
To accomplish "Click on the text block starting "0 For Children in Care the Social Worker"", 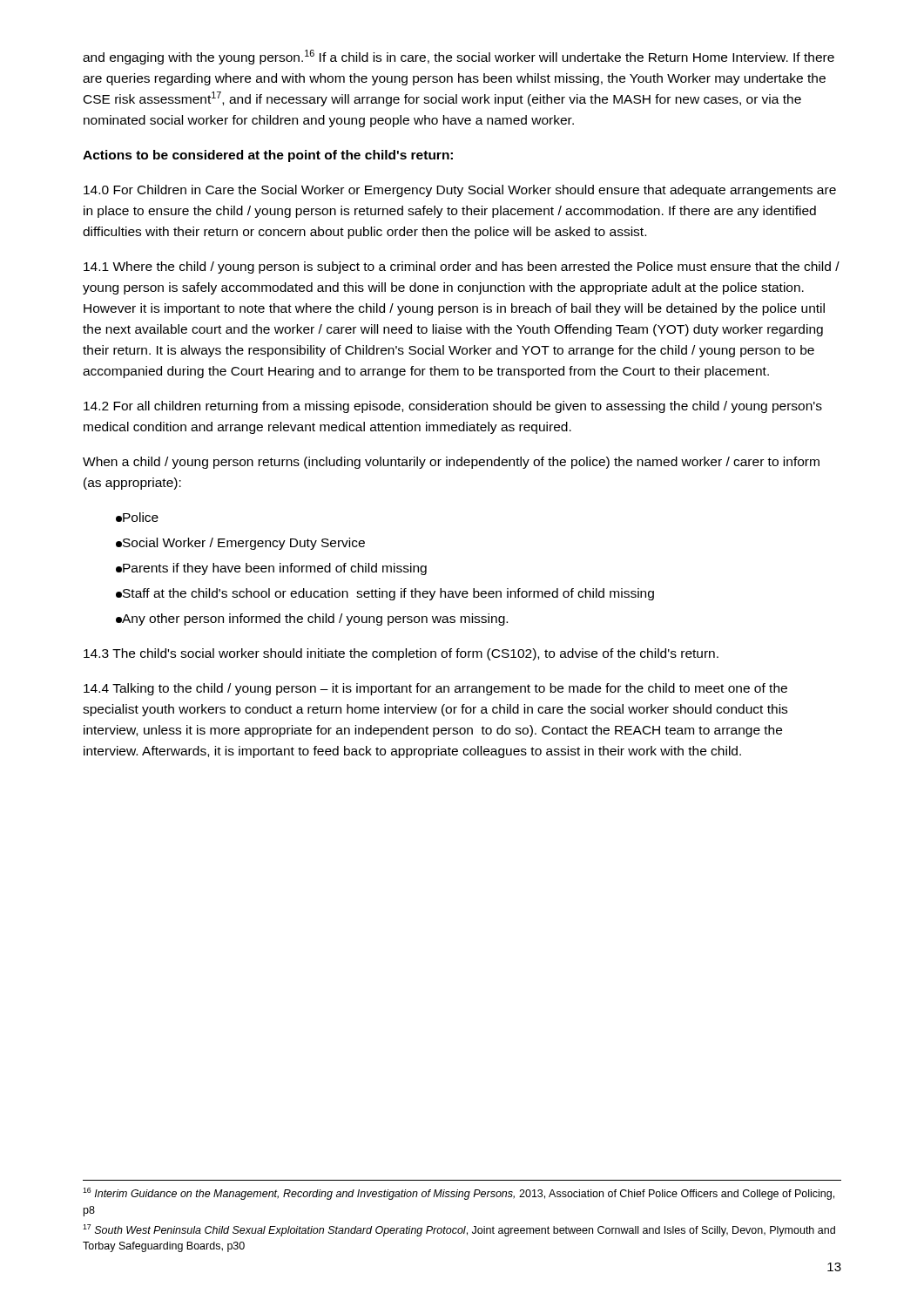I will (x=460, y=210).
